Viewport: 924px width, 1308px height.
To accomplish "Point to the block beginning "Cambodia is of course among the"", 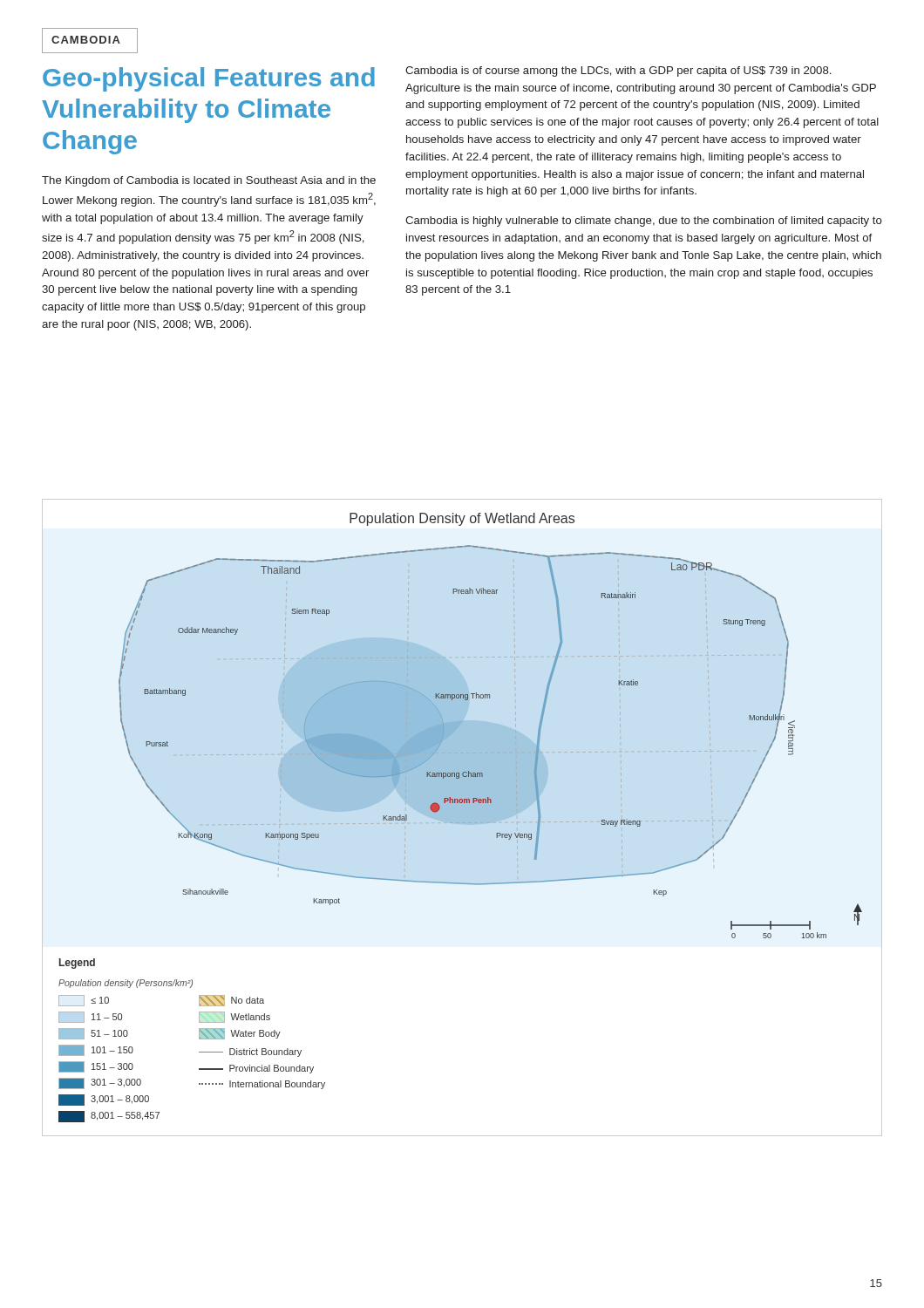I will point(642,130).
